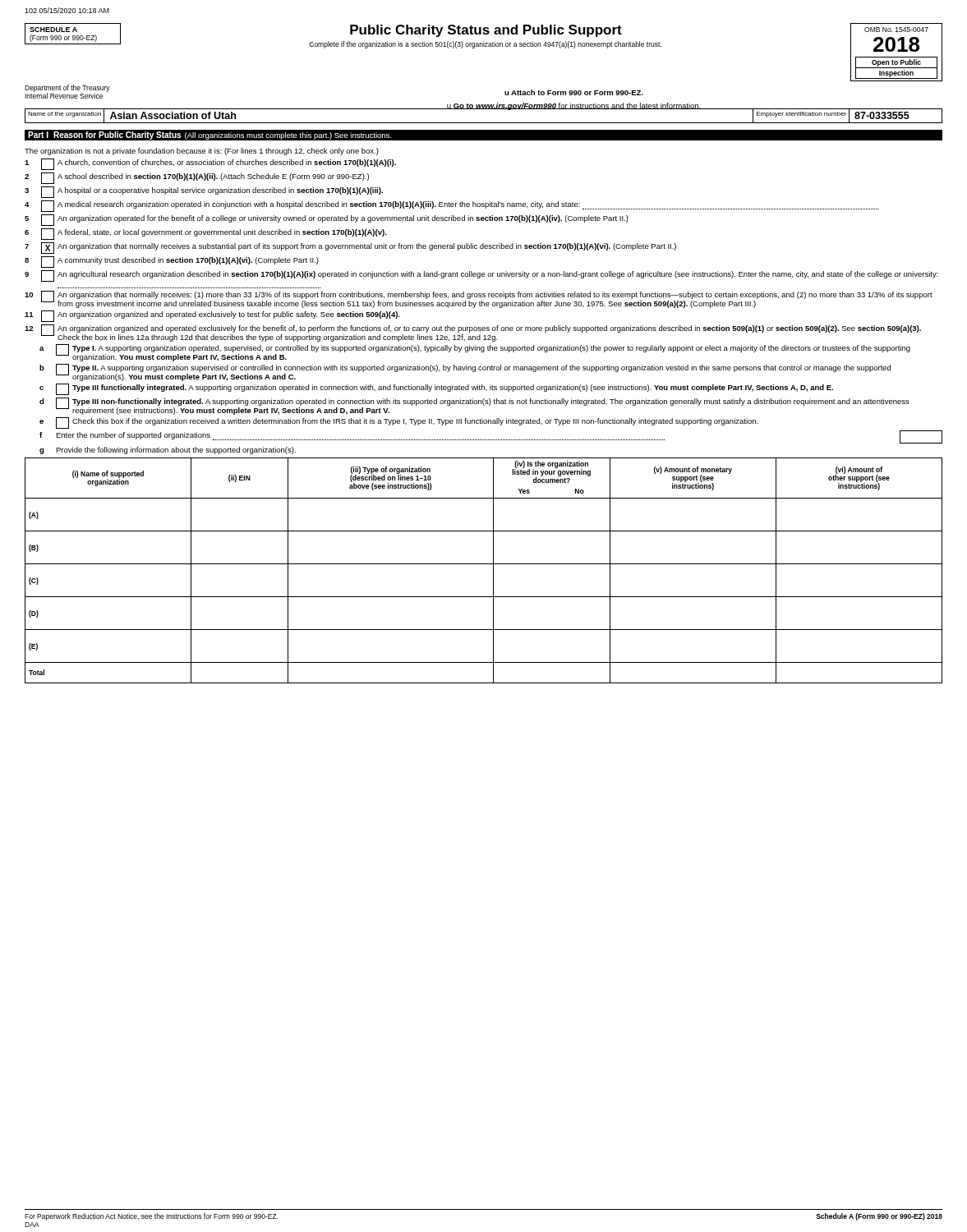Locate the table
967x1232 pixels.
[484, 570]
